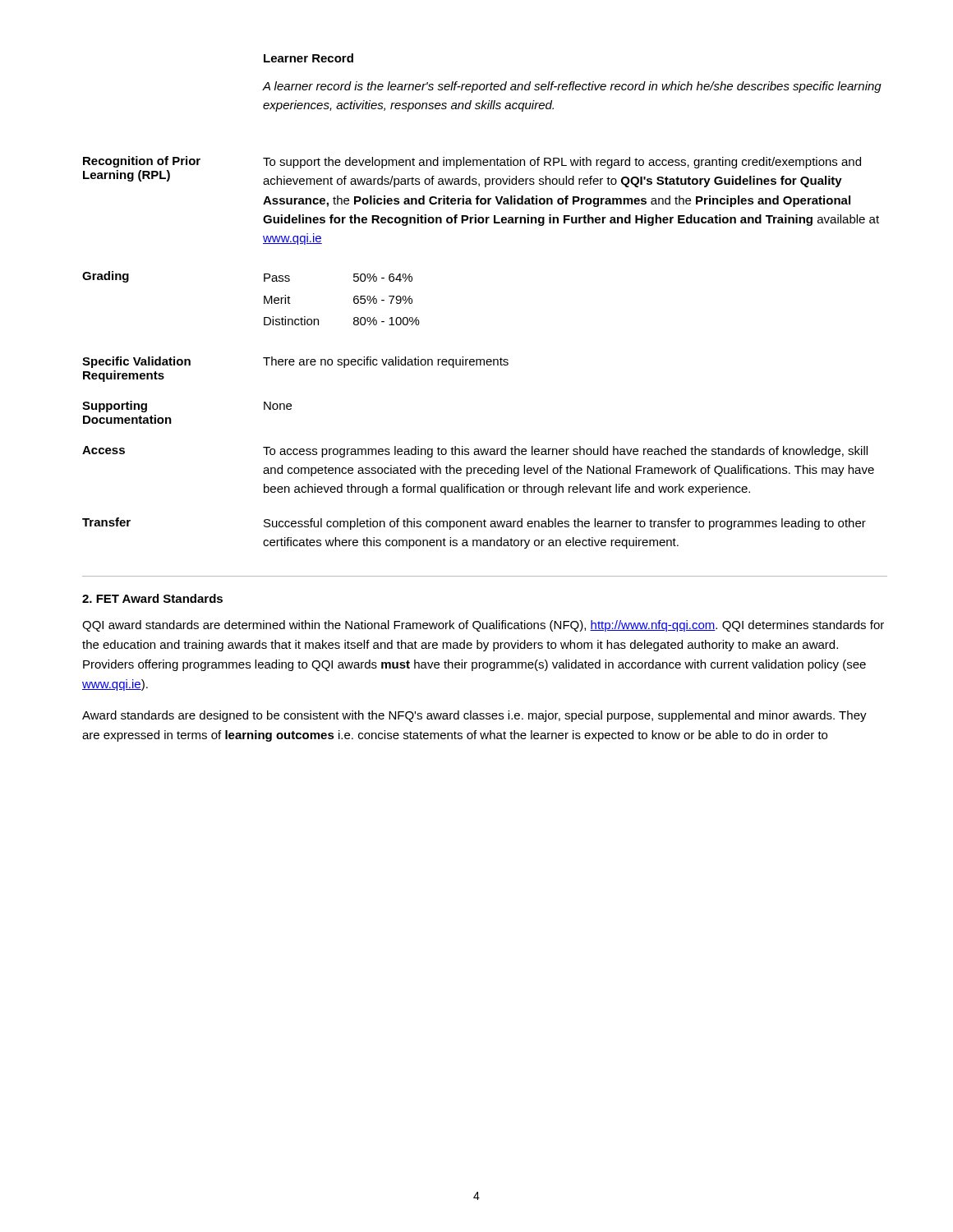This screenshot has height=1232, width=953.
Task: Click on the text block that reads "There are no specific validation"
Action: (x=386, y=361)
